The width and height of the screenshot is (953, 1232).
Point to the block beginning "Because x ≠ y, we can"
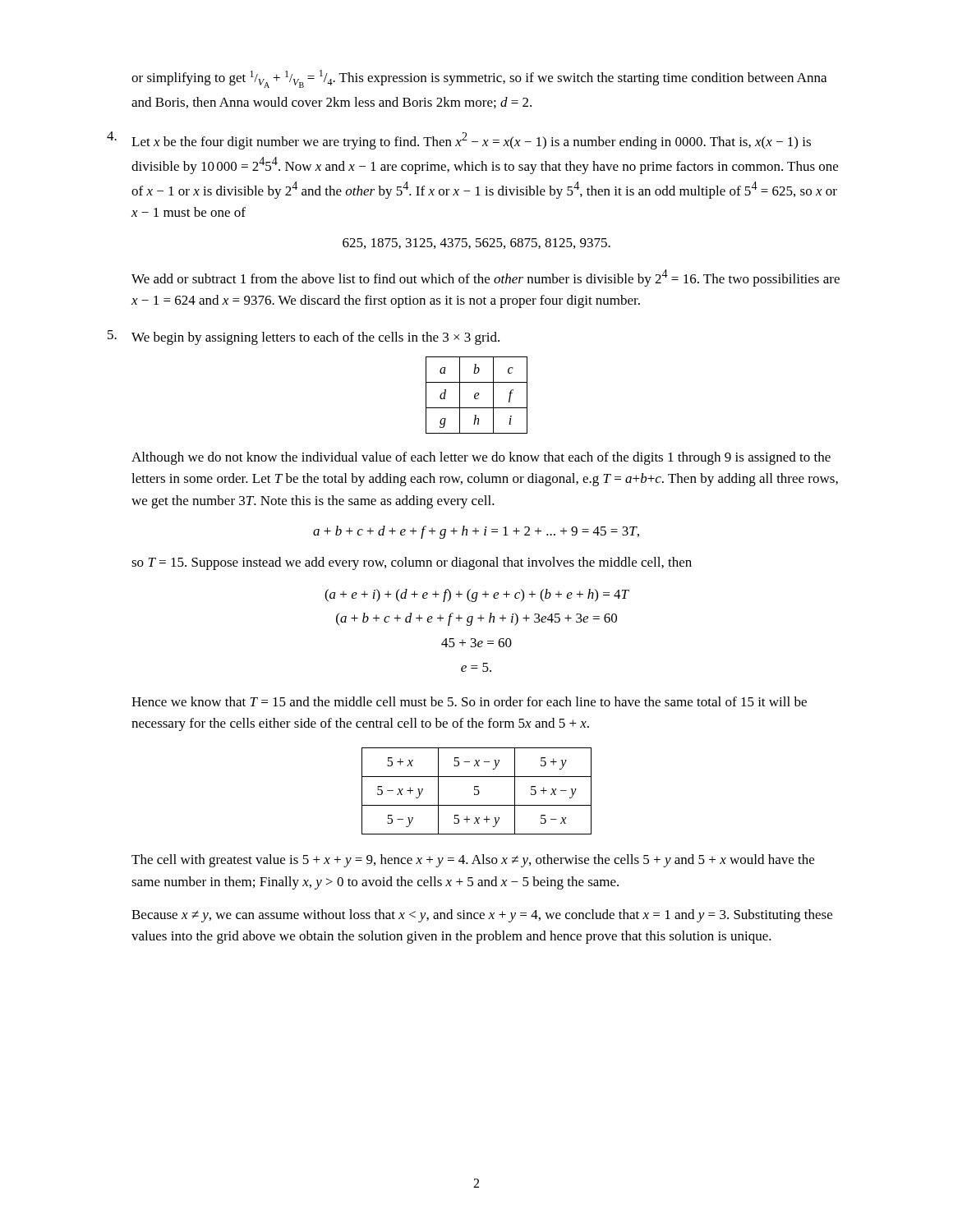point(482,925)
